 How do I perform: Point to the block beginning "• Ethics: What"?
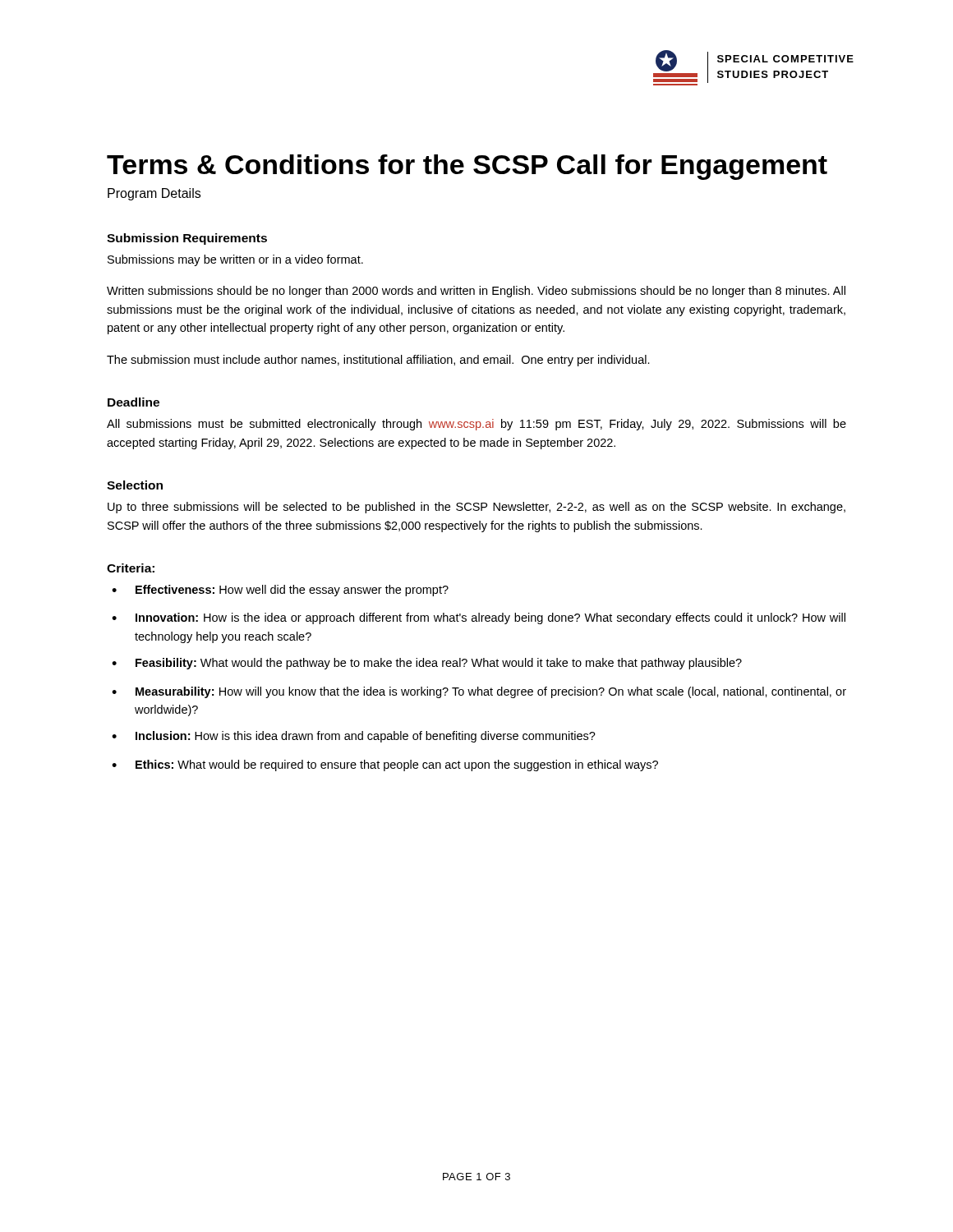pyautogui.click(x=476, y=765)
